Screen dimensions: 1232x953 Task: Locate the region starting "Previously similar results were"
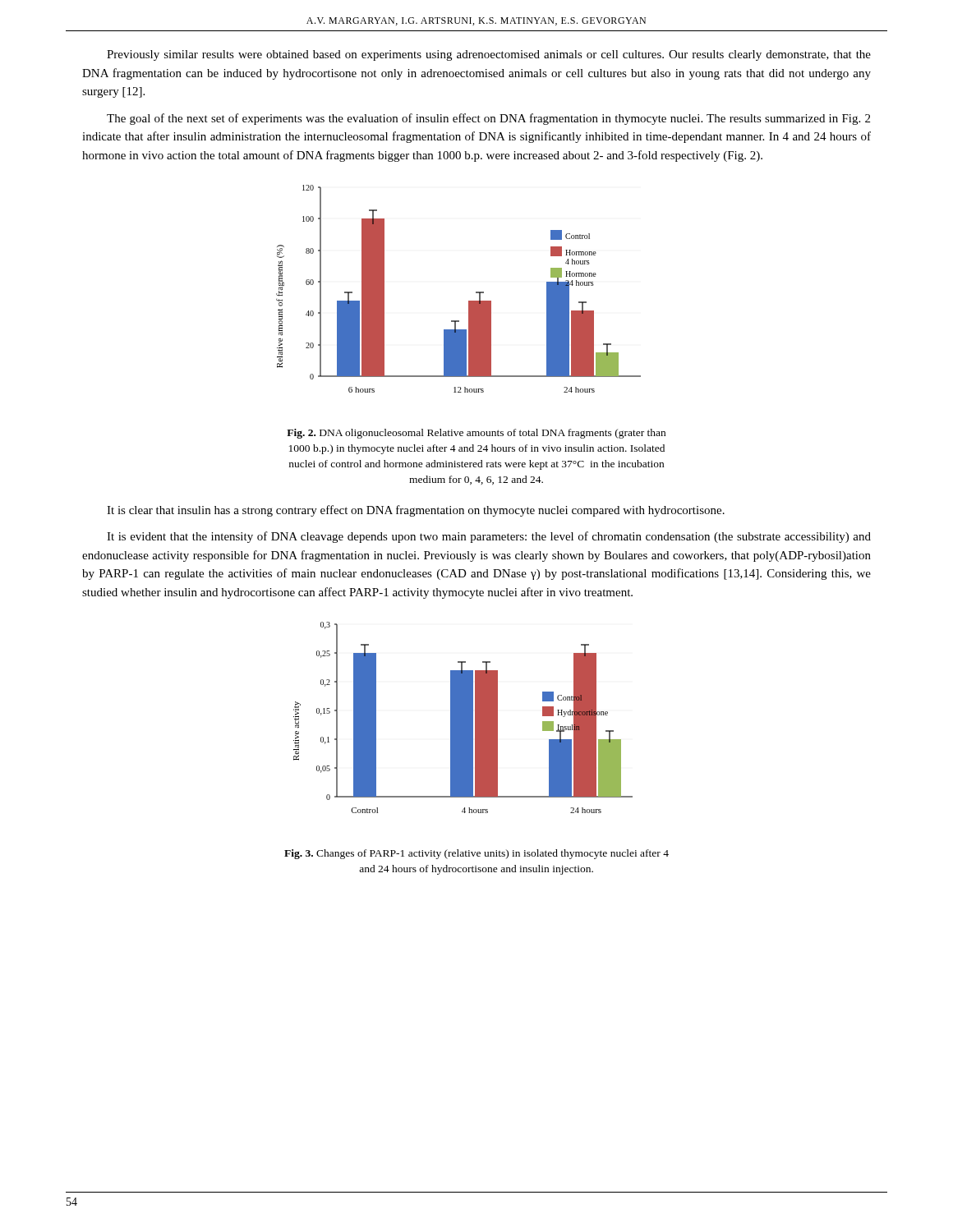coord(476,105)
